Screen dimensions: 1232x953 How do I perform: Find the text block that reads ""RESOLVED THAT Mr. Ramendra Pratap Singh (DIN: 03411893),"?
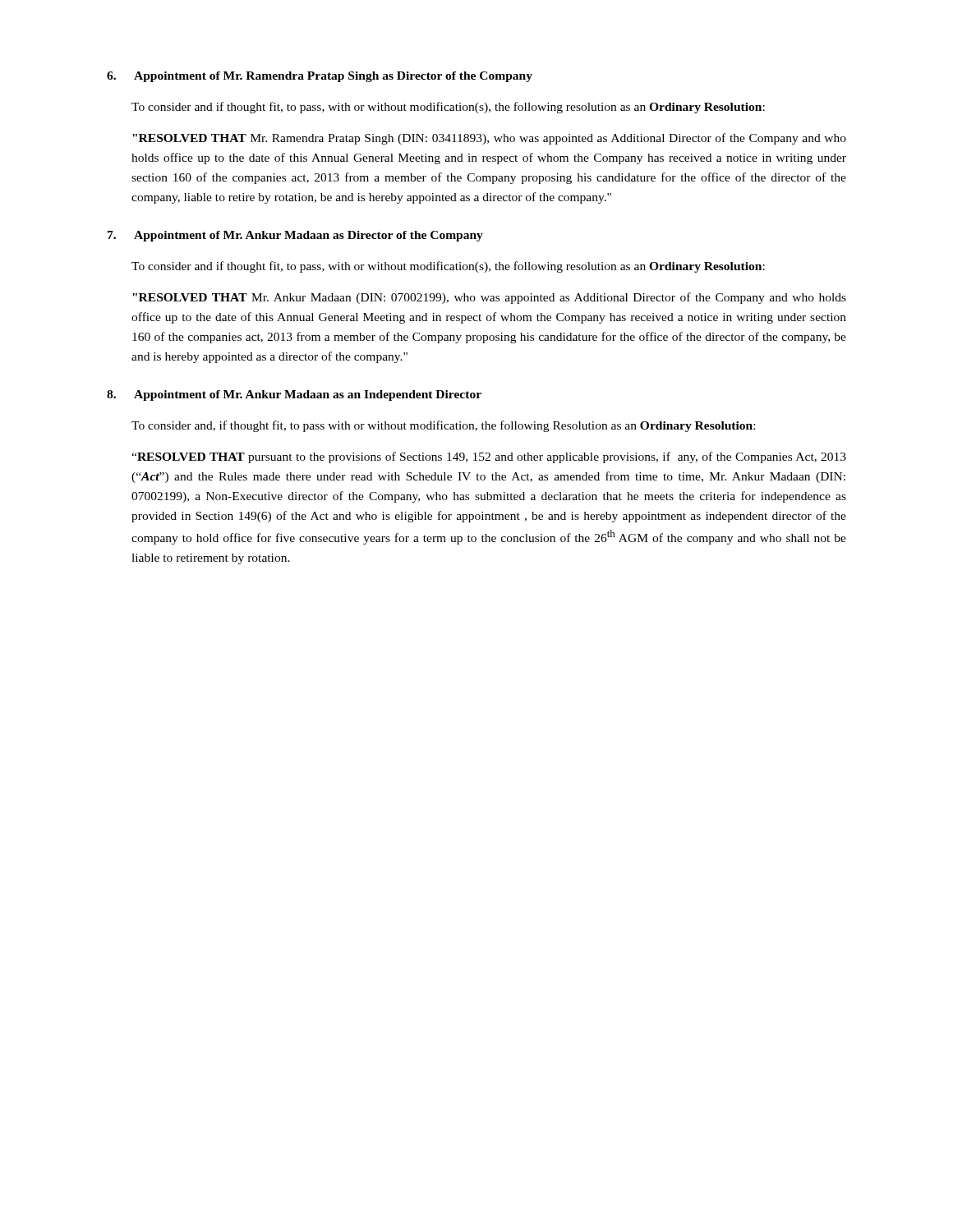489,167
